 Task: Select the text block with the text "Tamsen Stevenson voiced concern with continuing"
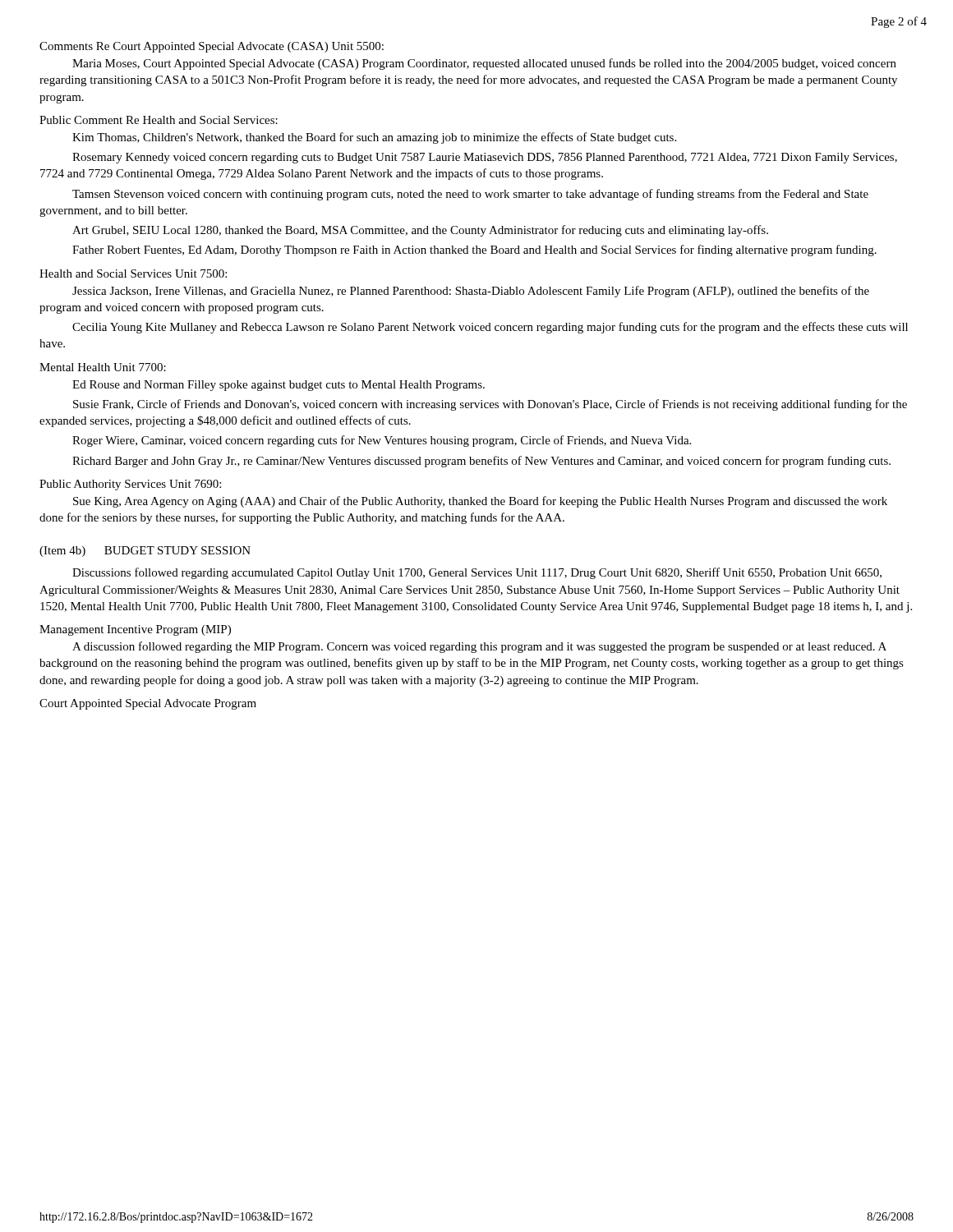coord(454,202)
